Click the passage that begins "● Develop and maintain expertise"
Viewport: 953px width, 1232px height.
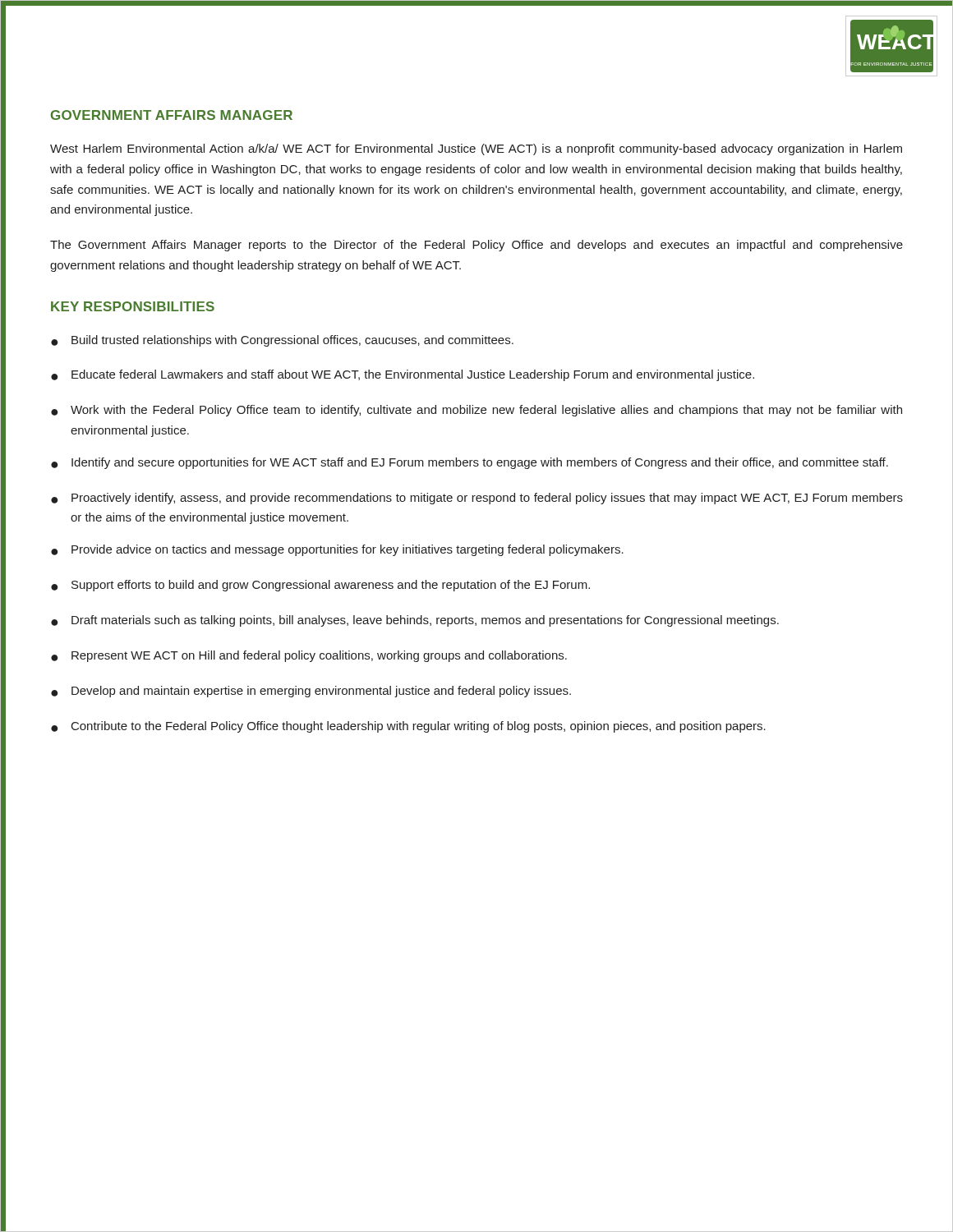point(476,693)
